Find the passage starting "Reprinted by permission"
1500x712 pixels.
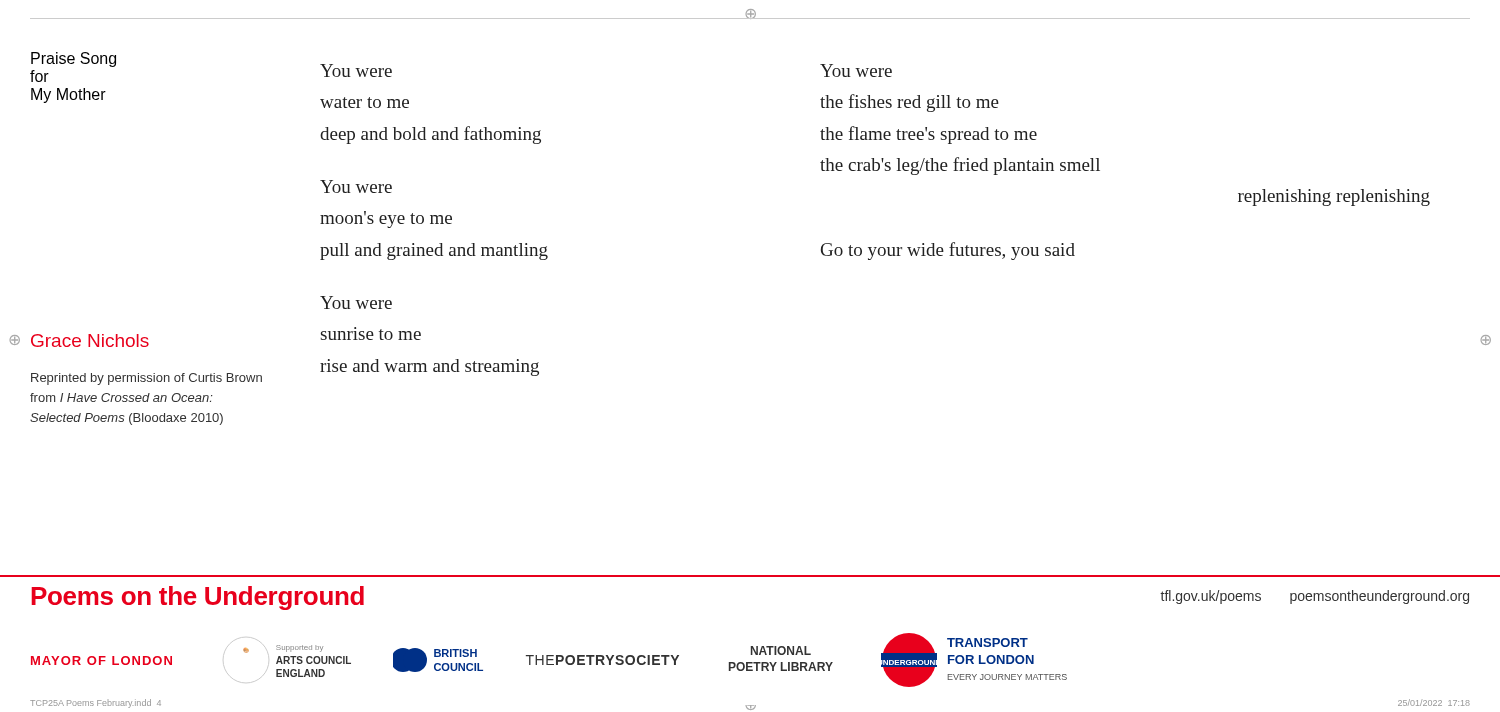146,398
